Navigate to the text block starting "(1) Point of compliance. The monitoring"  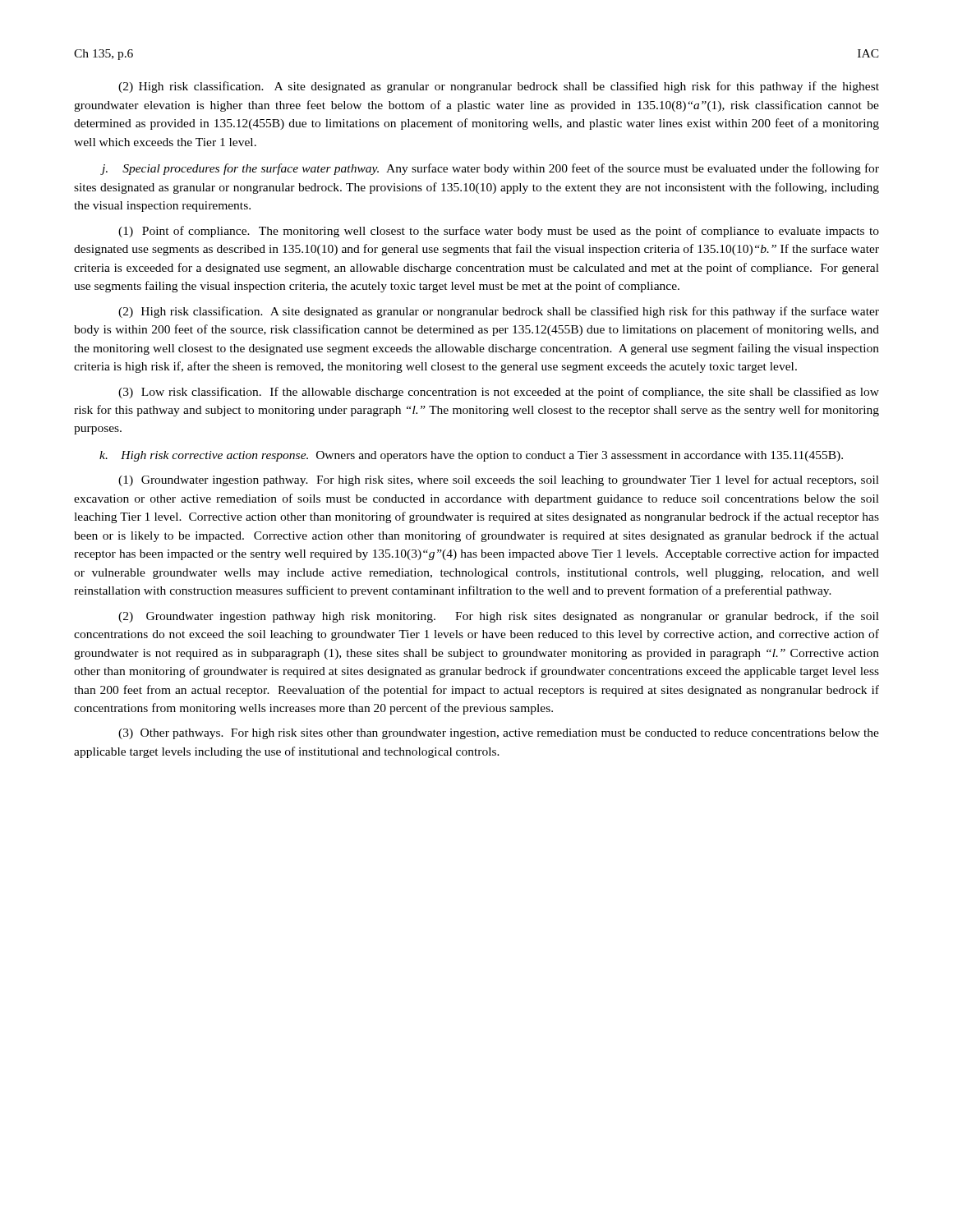476,258
